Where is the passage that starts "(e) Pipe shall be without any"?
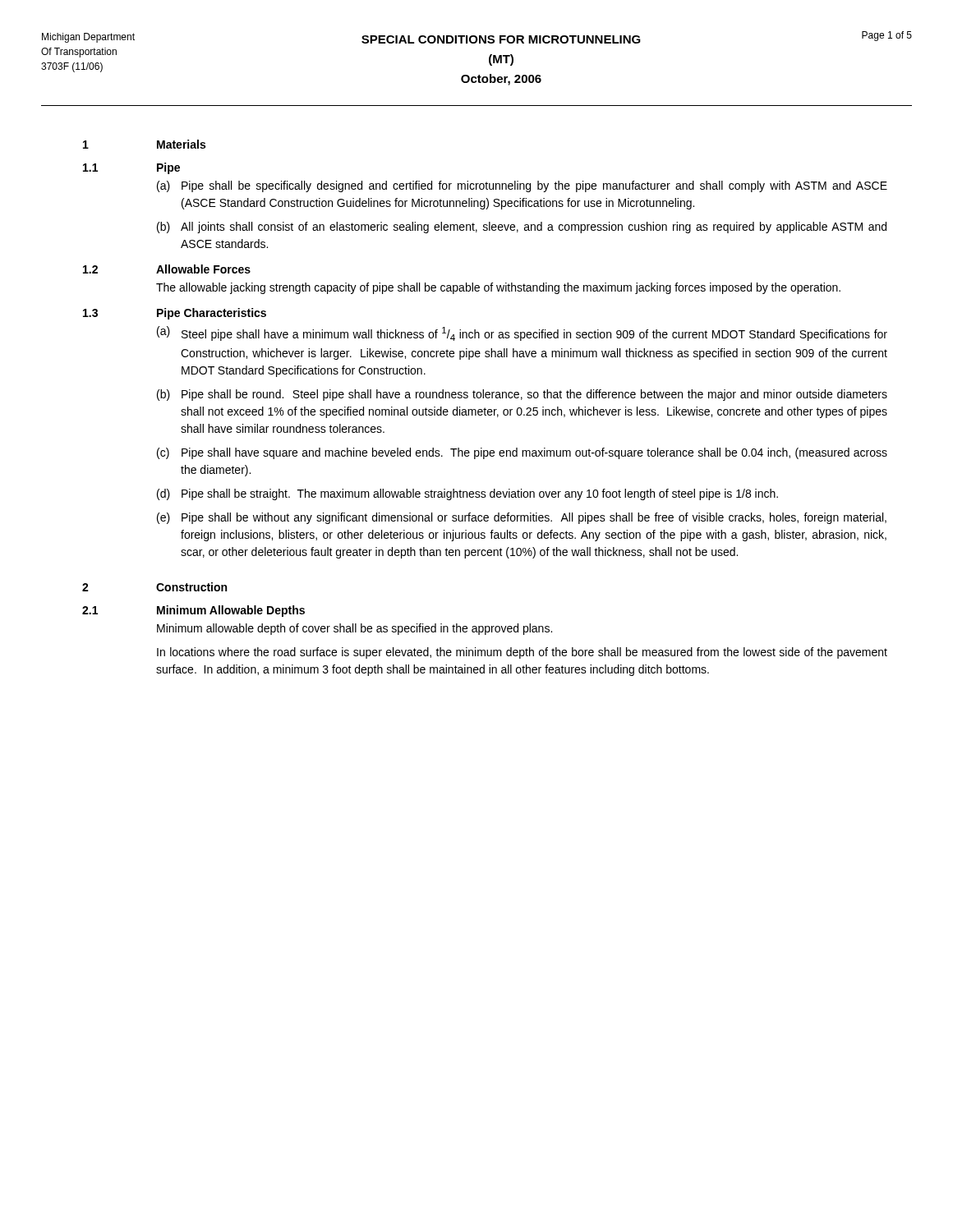 522,535
